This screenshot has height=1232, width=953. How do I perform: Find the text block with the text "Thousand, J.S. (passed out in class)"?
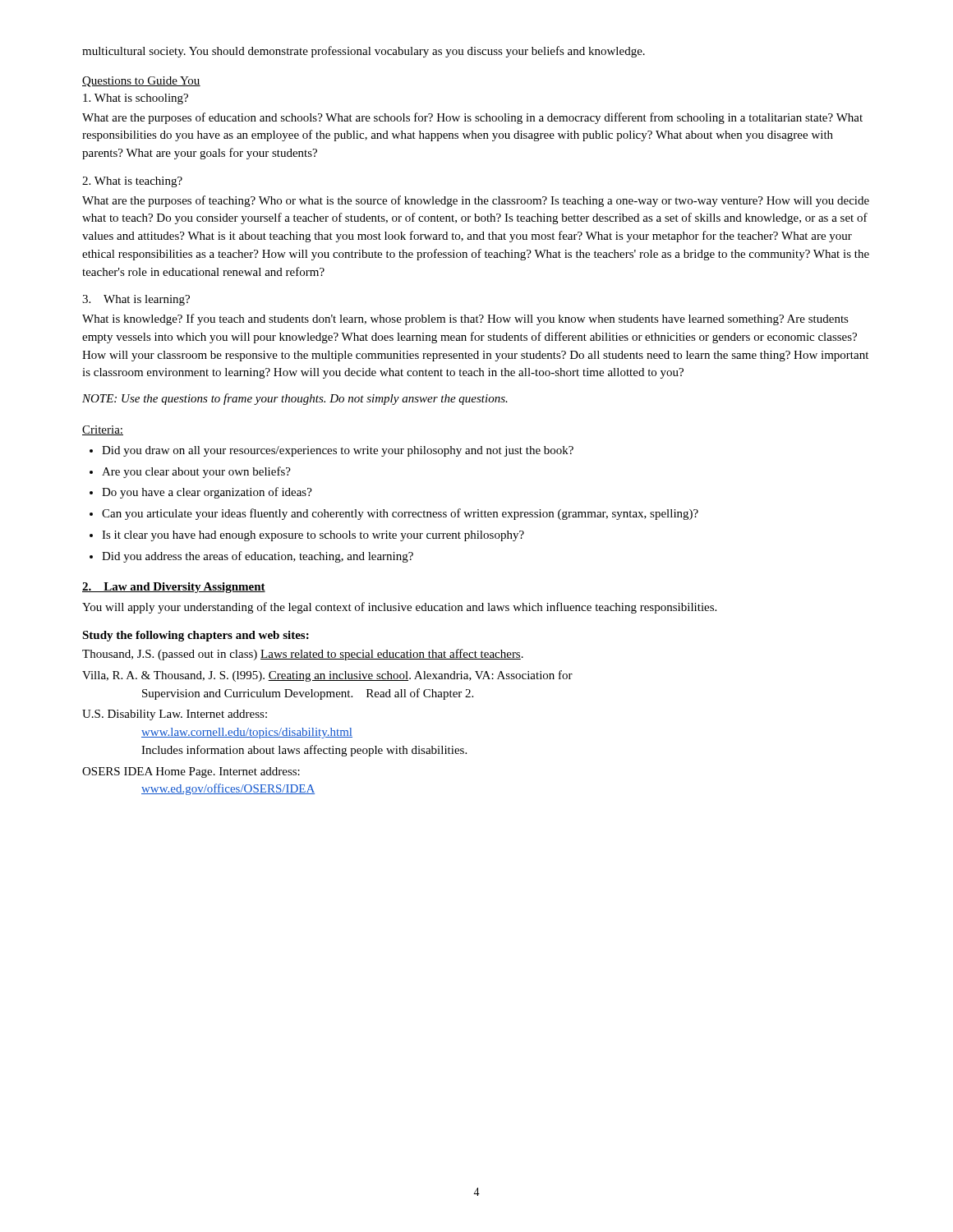pos(303,654)
